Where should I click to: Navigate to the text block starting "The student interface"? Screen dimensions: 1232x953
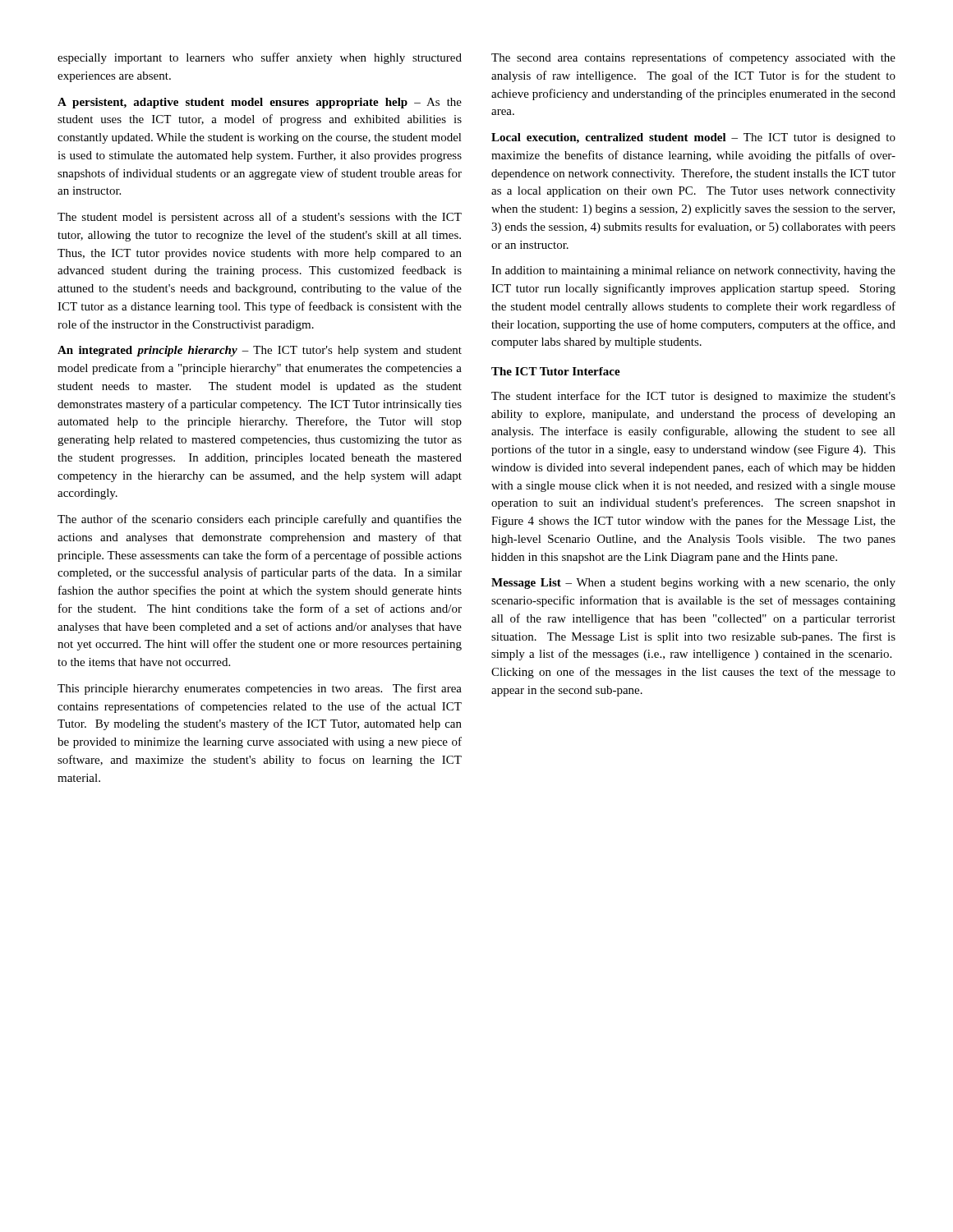pyautogui.click(x=693, y=477)
